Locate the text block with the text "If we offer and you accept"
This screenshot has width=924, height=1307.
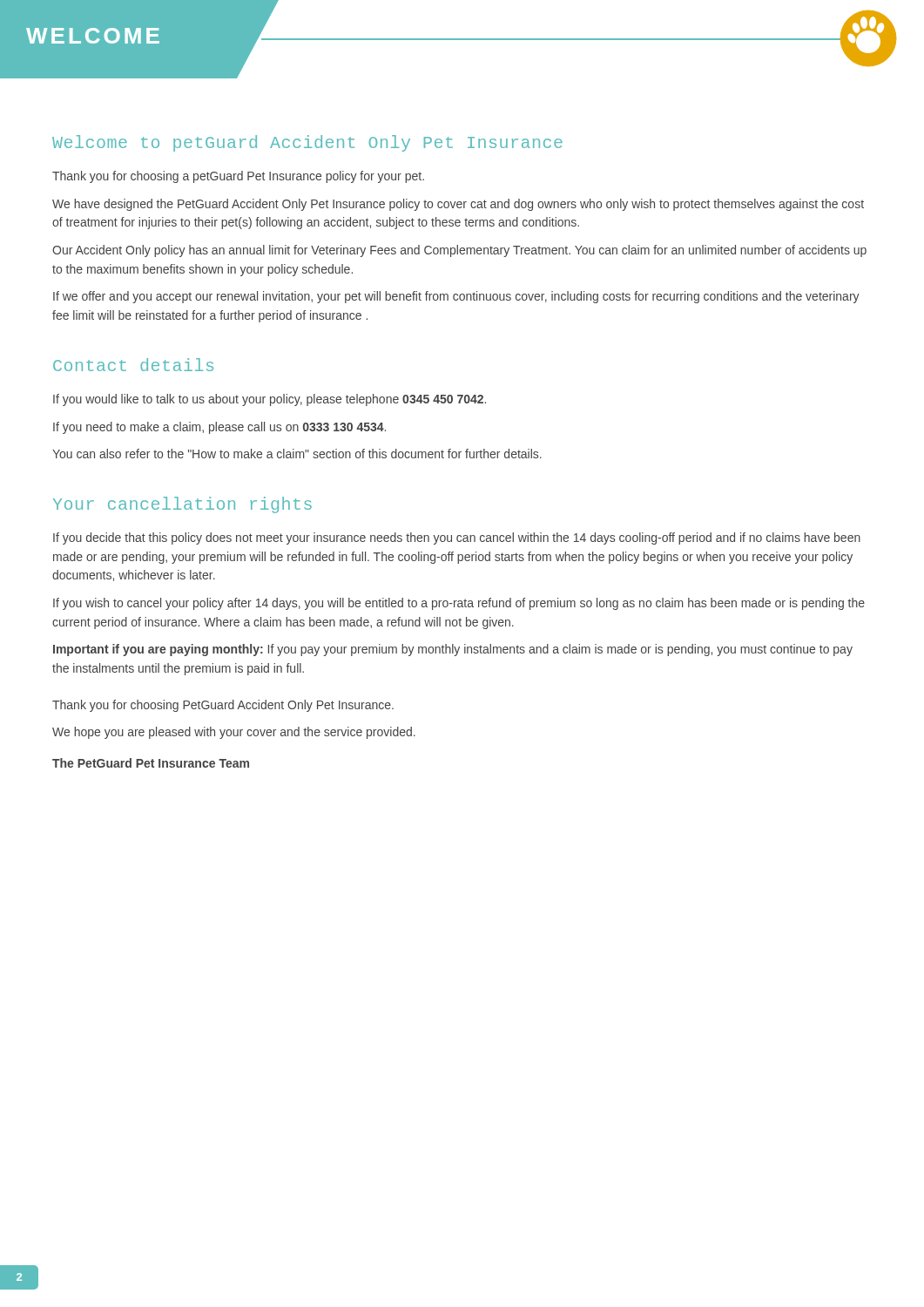click(x=462, y=307)
